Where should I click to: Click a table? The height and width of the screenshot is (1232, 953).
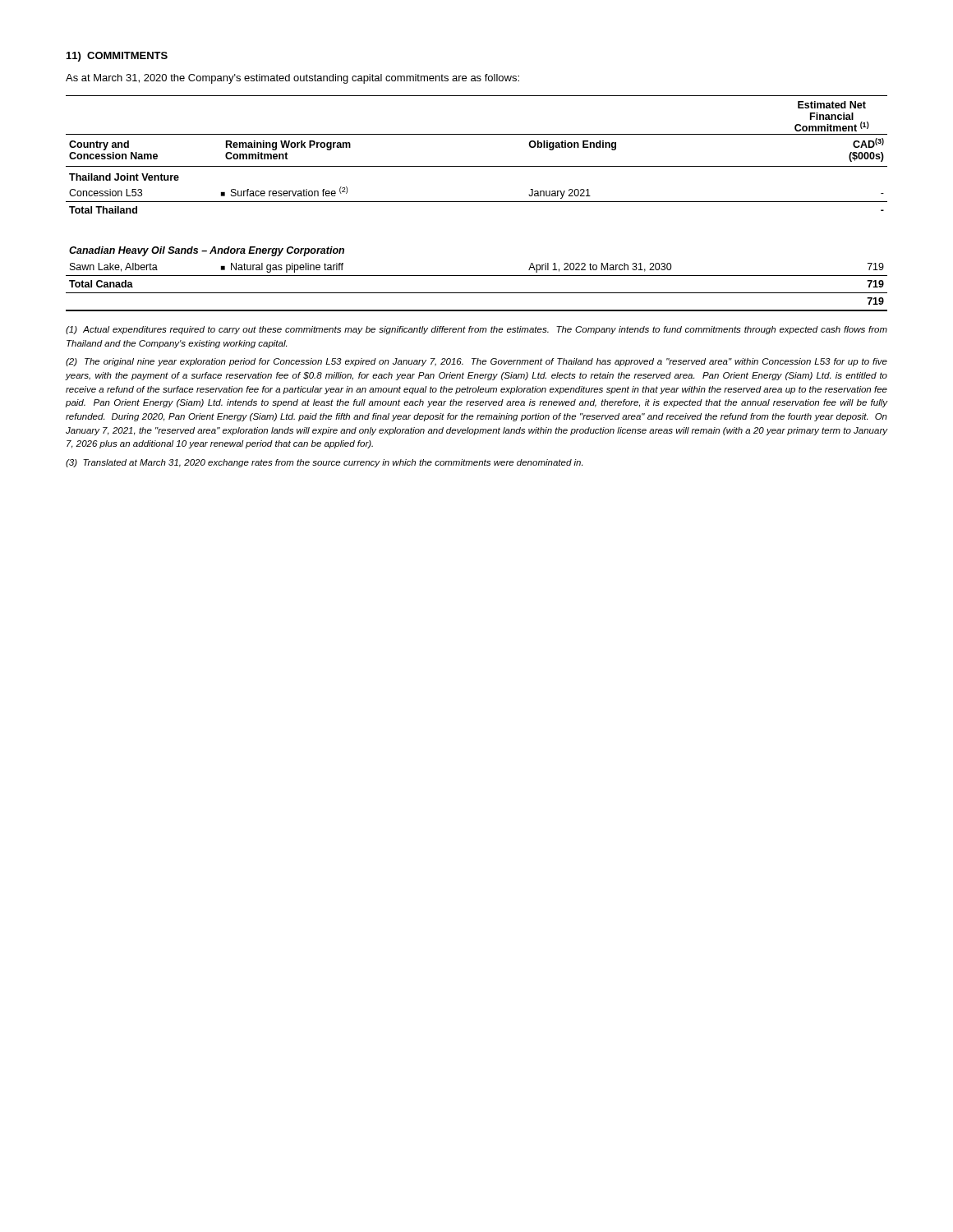(x=476, y=203)
